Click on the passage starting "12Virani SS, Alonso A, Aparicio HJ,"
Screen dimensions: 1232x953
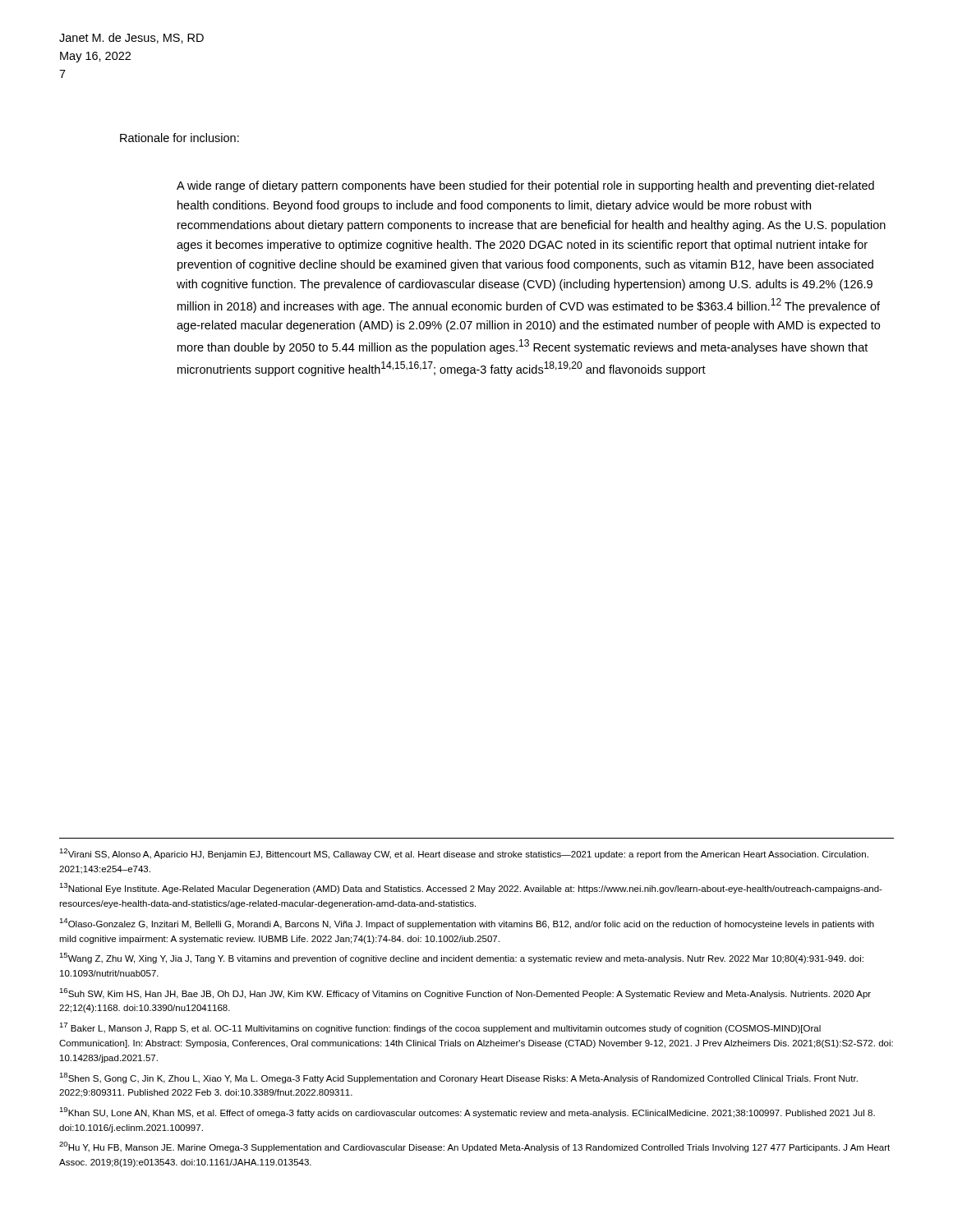tap(476, 1008)
